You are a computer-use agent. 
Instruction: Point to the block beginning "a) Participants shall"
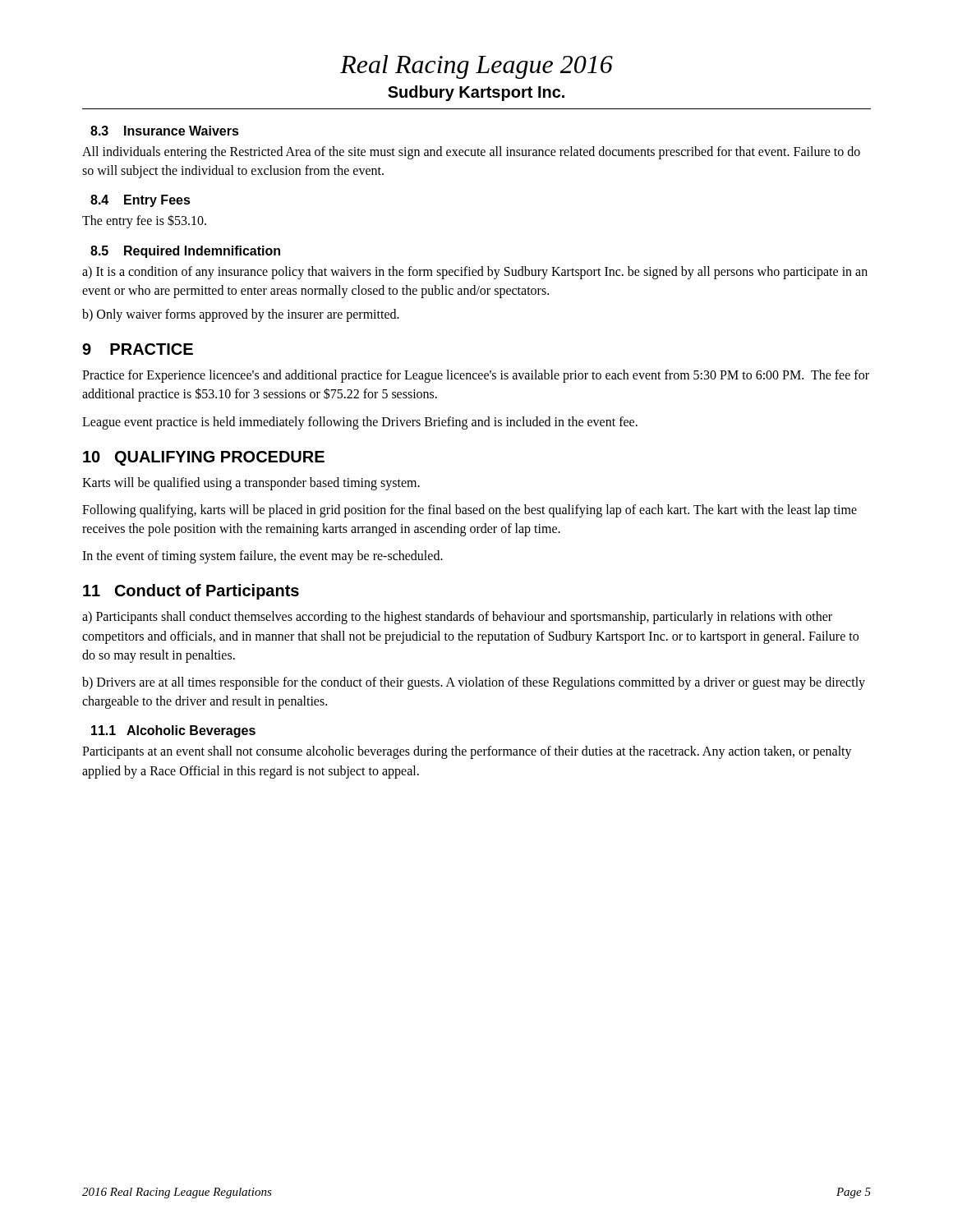point(471,636)
